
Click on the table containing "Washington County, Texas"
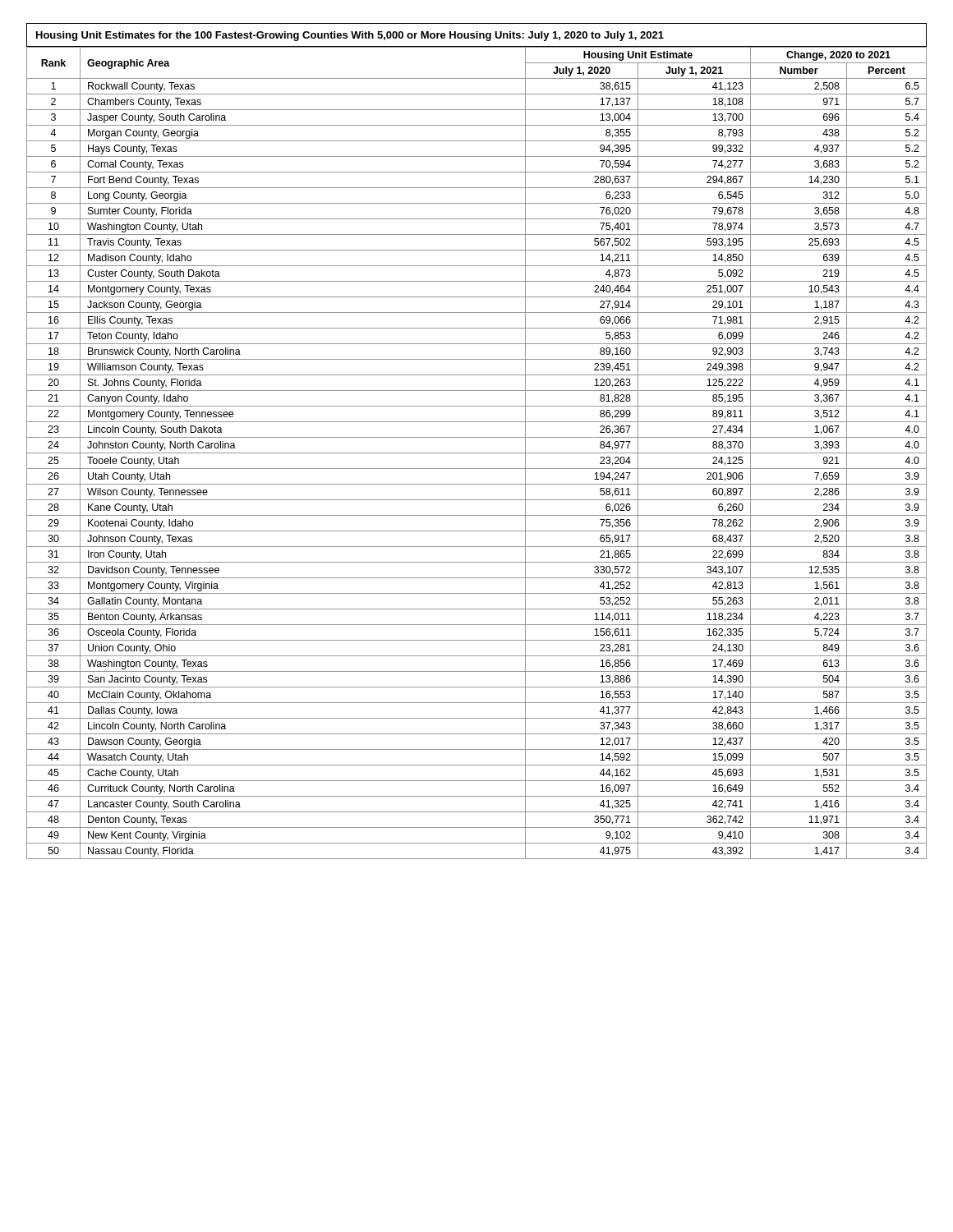pyautogui.click(x=476, y=453)
